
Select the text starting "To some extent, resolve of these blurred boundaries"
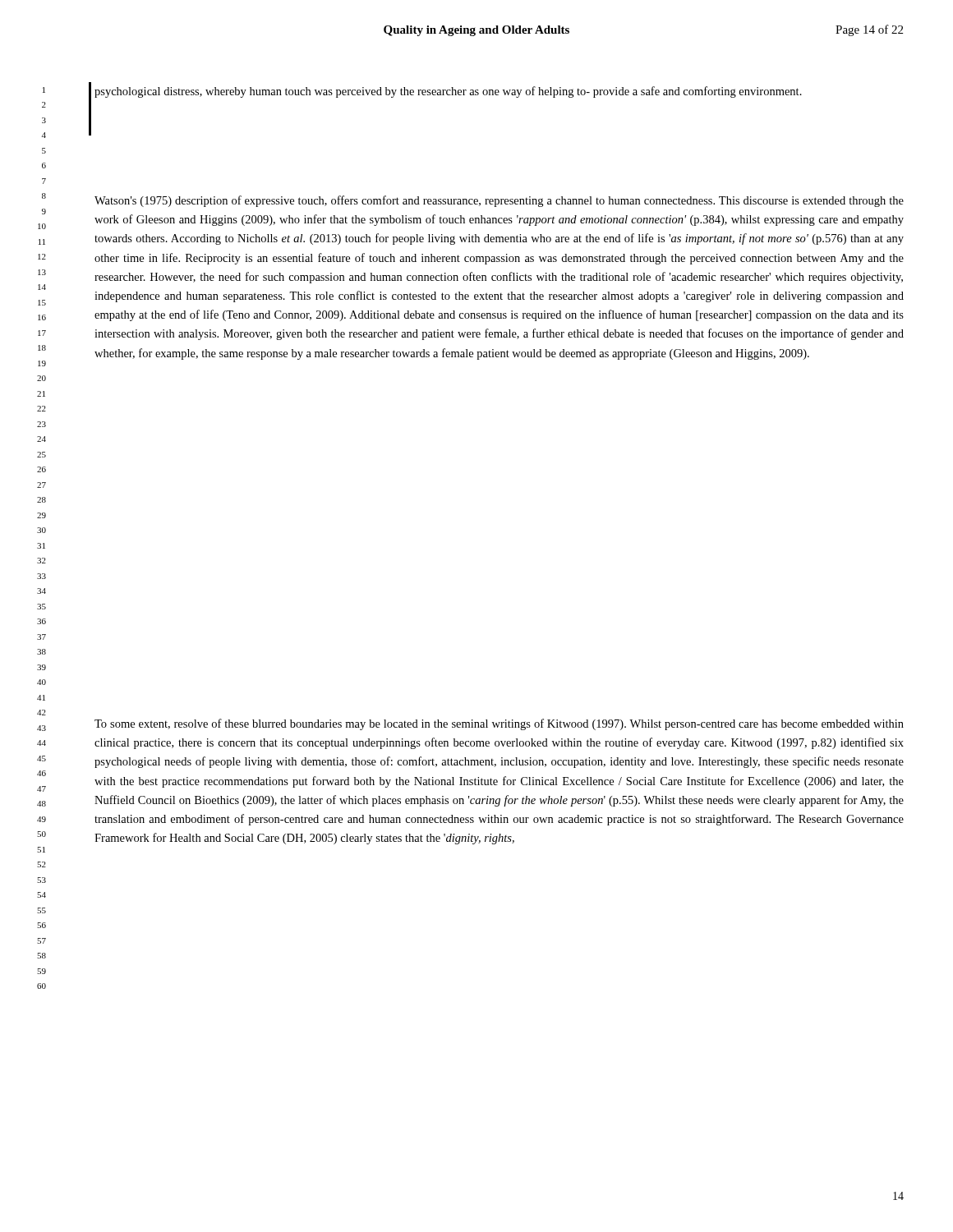point(499,781)
